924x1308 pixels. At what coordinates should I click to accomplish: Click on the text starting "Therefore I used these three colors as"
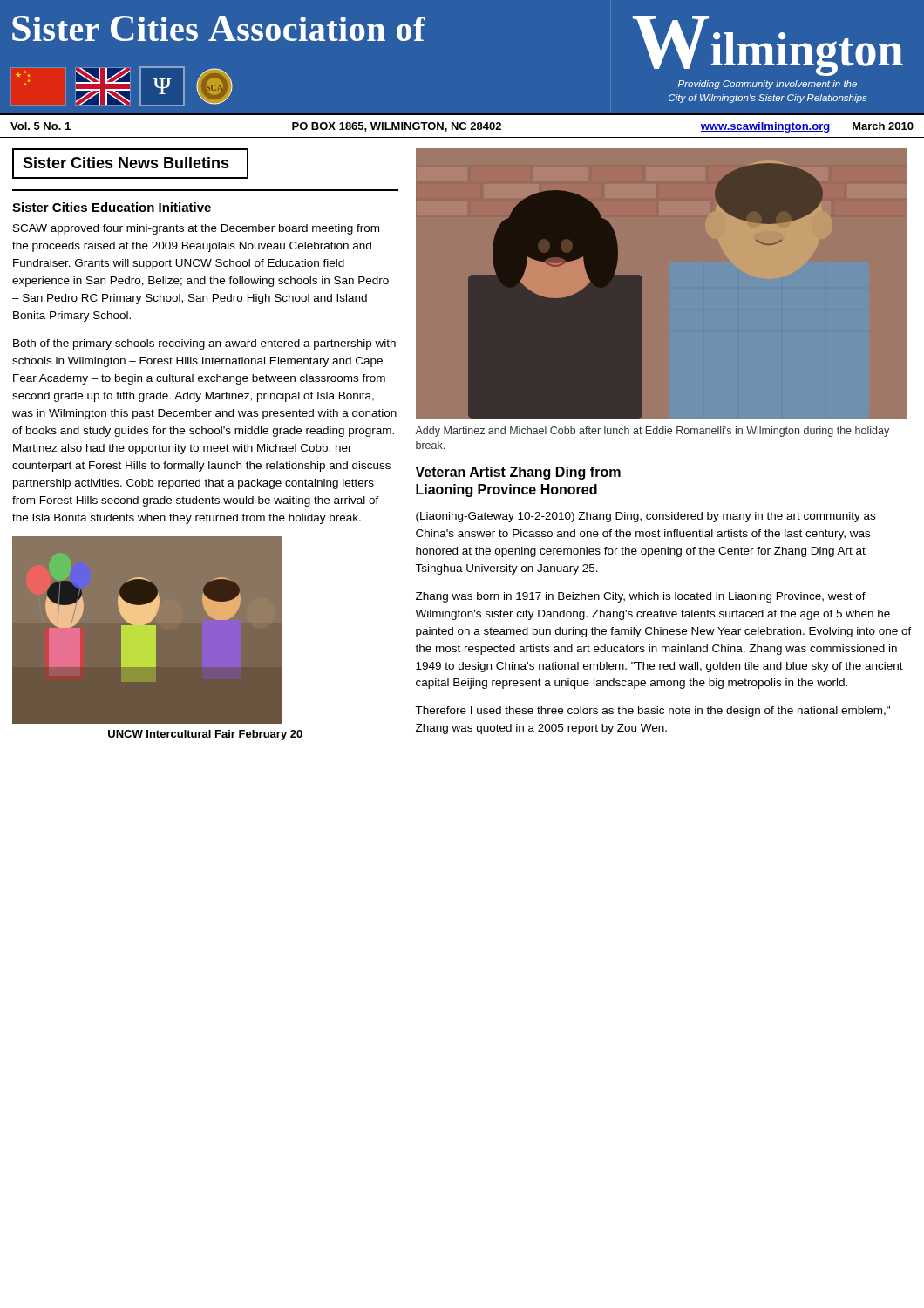click(653, 719)
